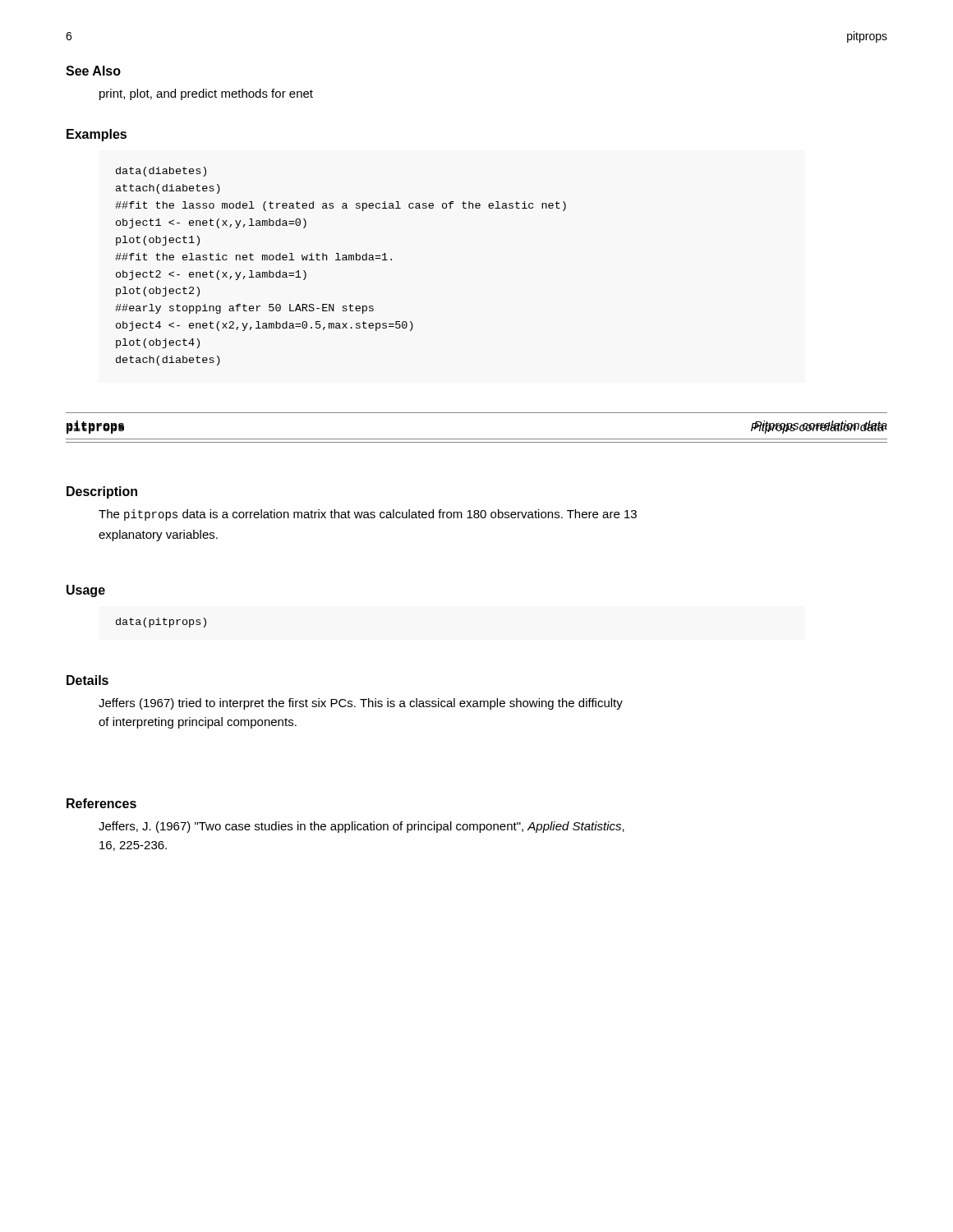The image size is (953, 1232).
Task: Locate the block of text that opens with "The pitprops data is a correlation matrix that"
Action: [x=368, y=524]
